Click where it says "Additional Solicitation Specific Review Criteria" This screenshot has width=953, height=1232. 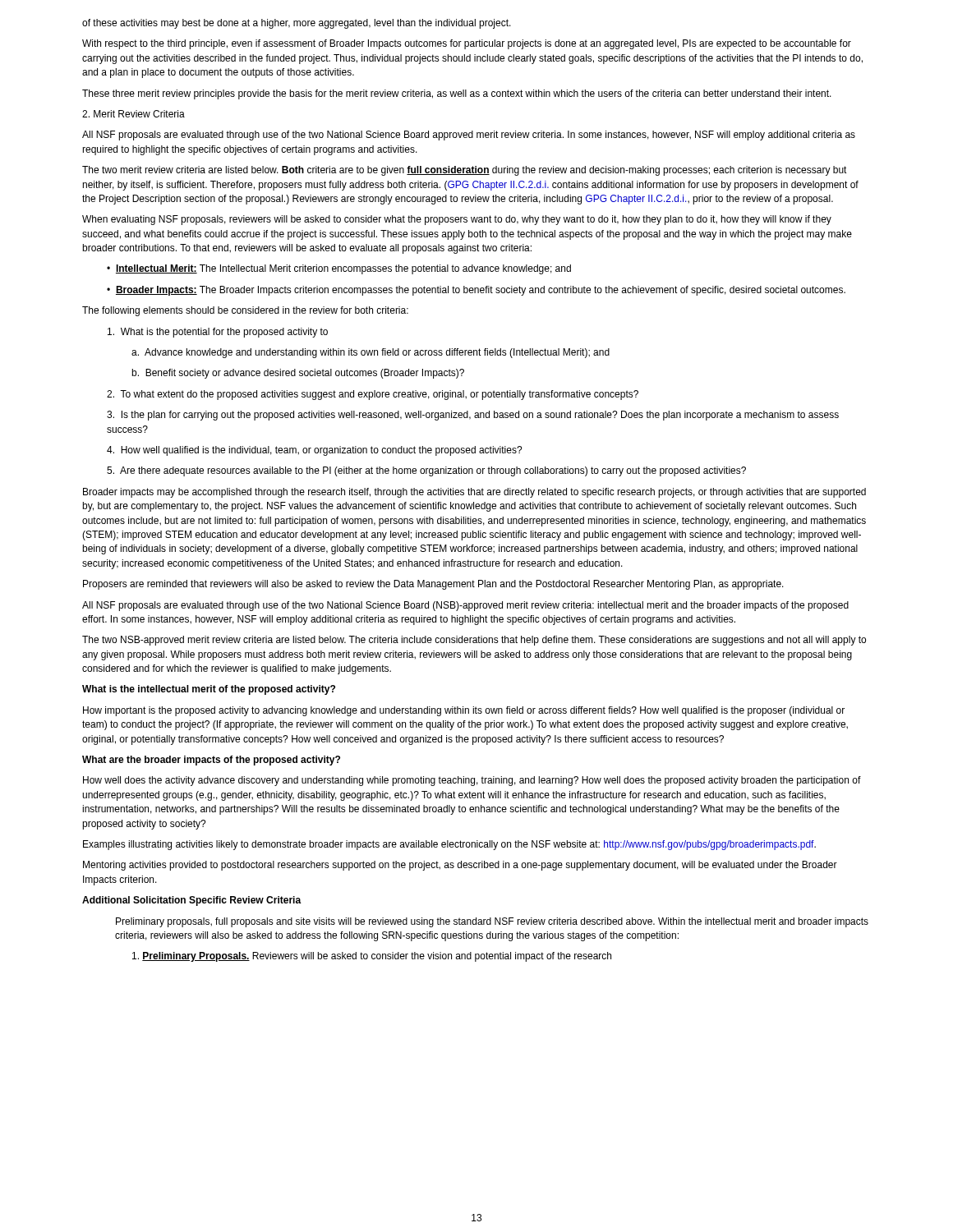click(x=192, y=901)
